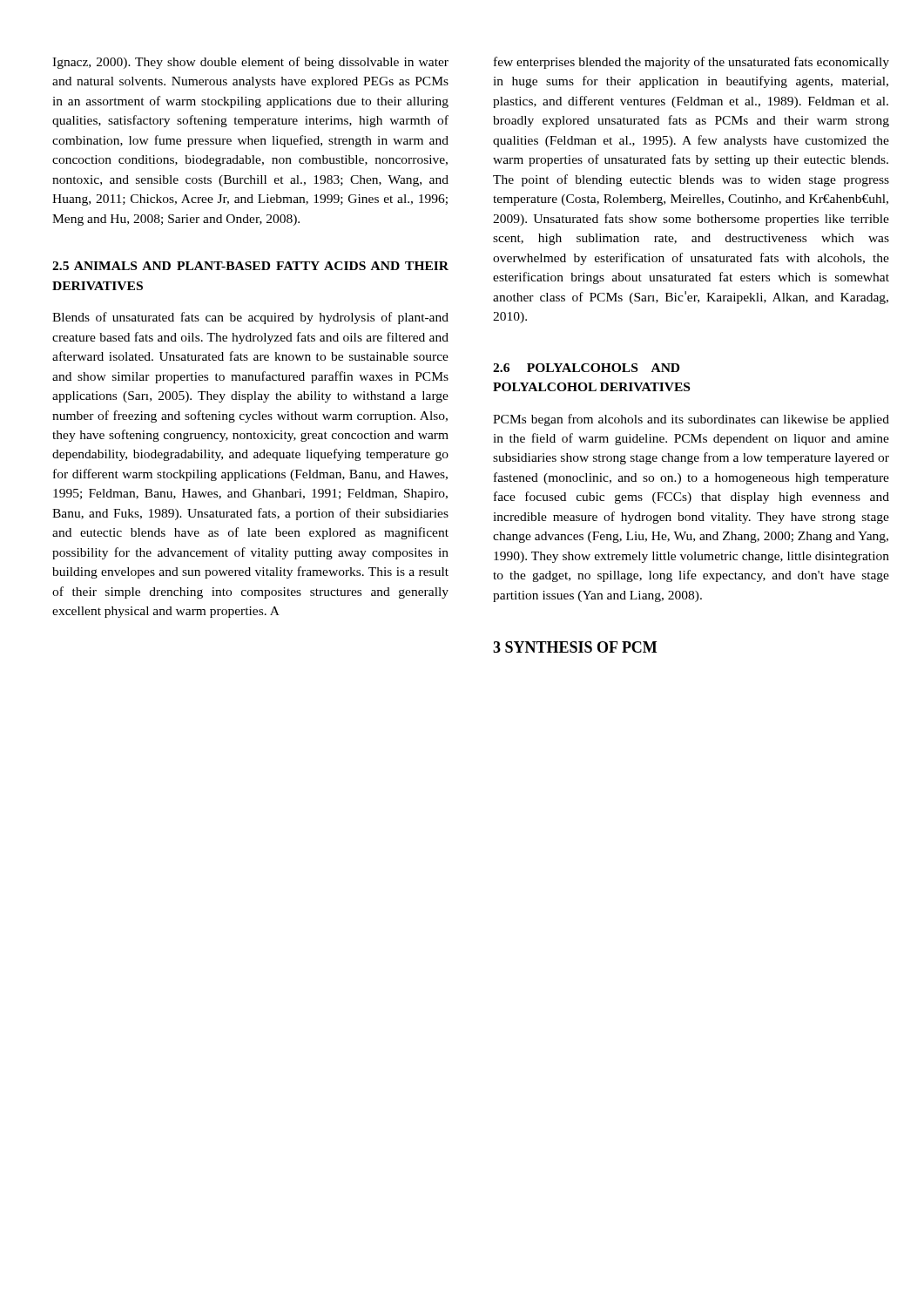Navigate to the text block starting "Blends of unsaturated"
Screen dimensions: 1307x924
point(250,464)
